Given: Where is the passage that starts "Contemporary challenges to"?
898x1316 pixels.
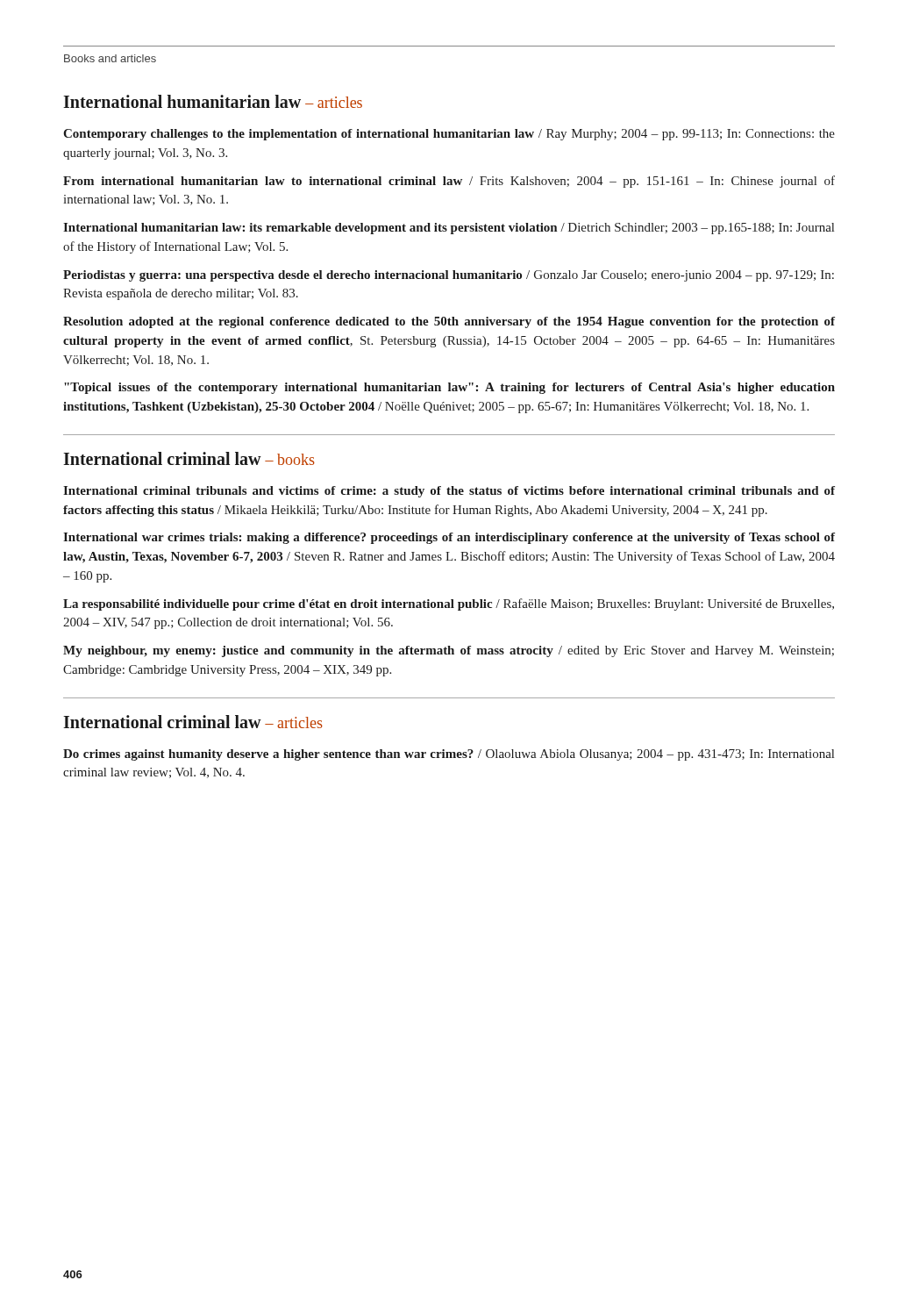Looking at the screenshot, I should coord(449,143).
